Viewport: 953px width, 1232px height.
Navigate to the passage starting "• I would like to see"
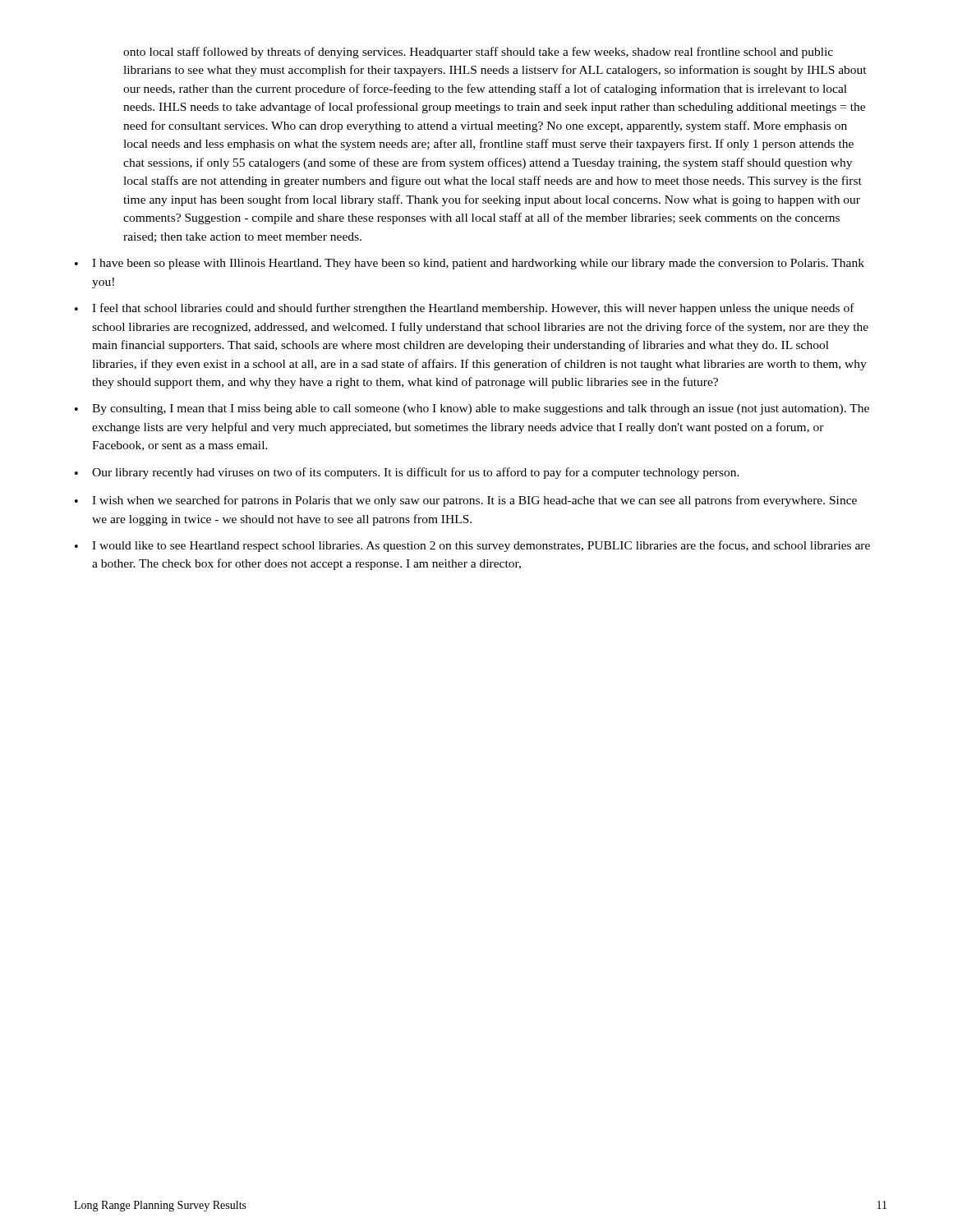[472, 555]
